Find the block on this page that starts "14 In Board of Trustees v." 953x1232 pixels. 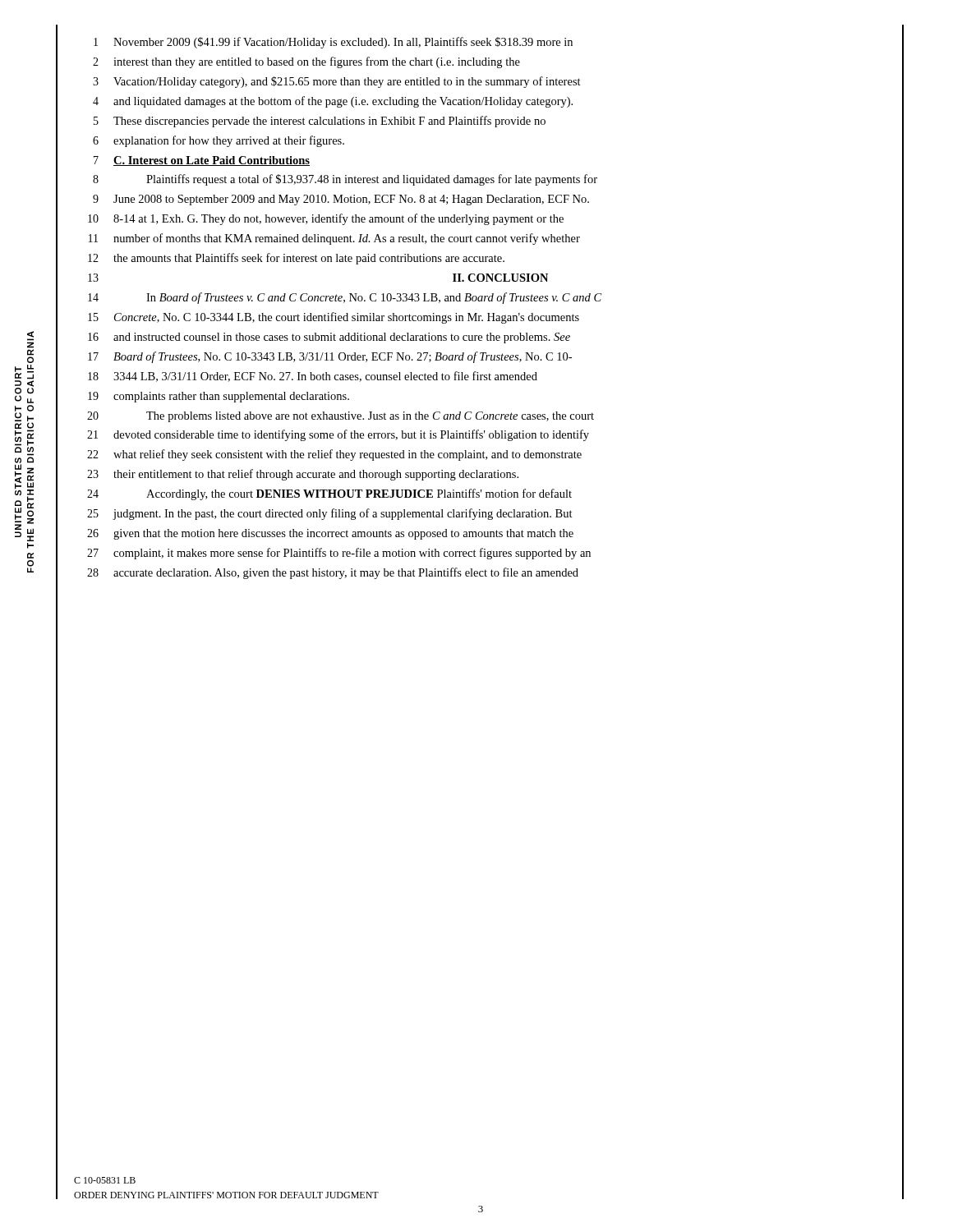481,347
